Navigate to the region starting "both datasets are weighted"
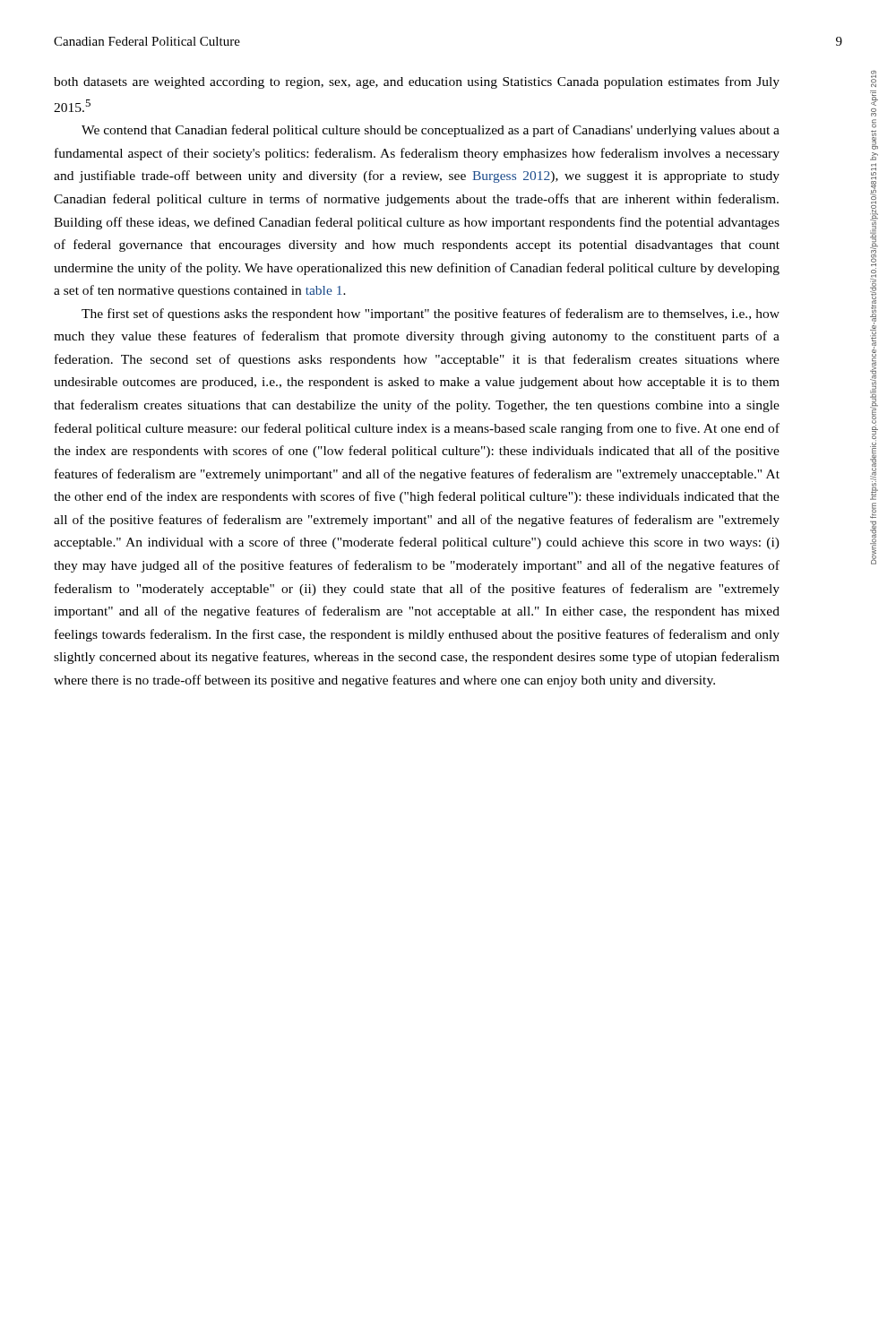 pos(417,94)
